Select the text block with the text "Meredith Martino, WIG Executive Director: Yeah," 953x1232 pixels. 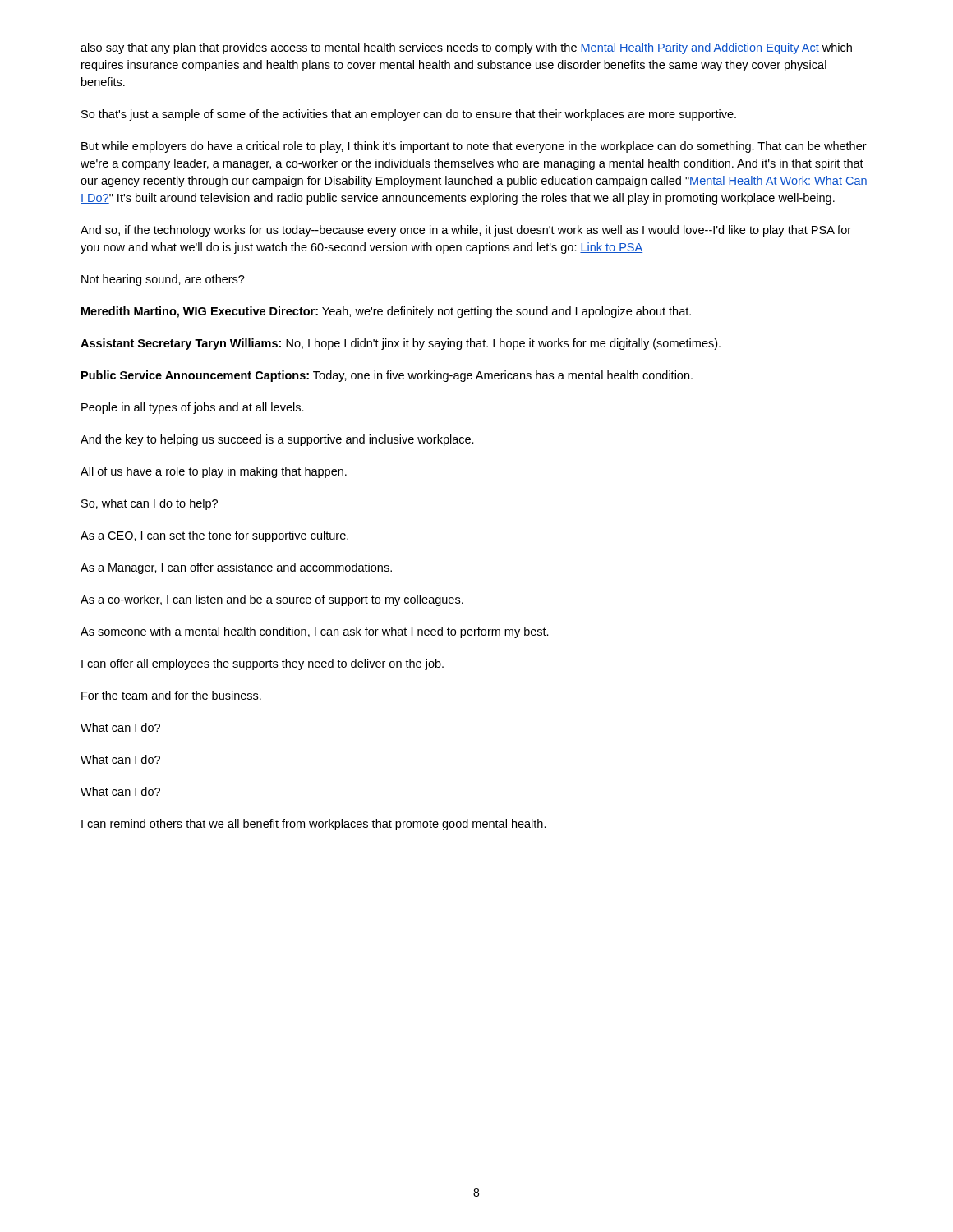pyautogui.click(x=386, y=311)
